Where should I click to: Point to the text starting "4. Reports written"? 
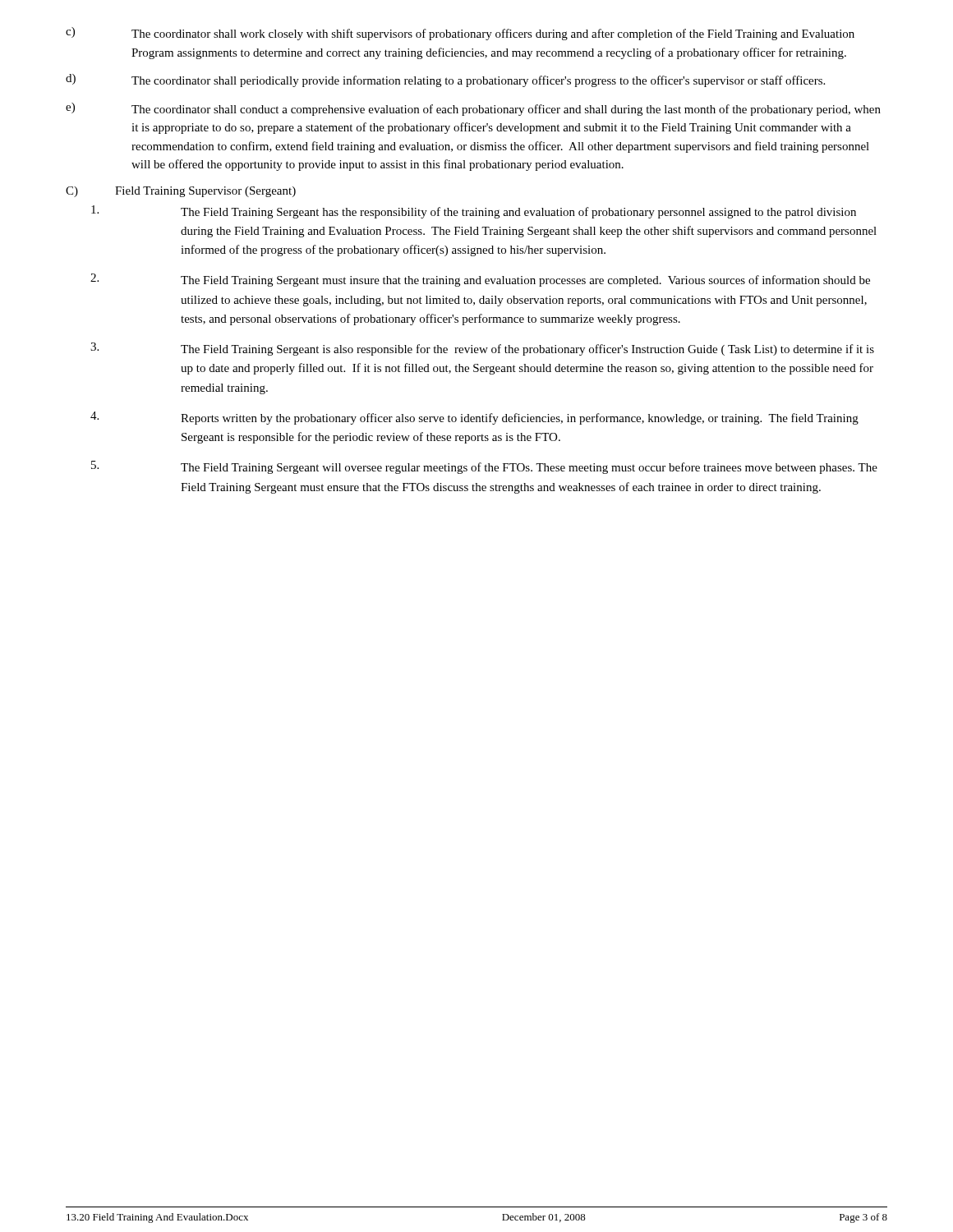[476, 428]
